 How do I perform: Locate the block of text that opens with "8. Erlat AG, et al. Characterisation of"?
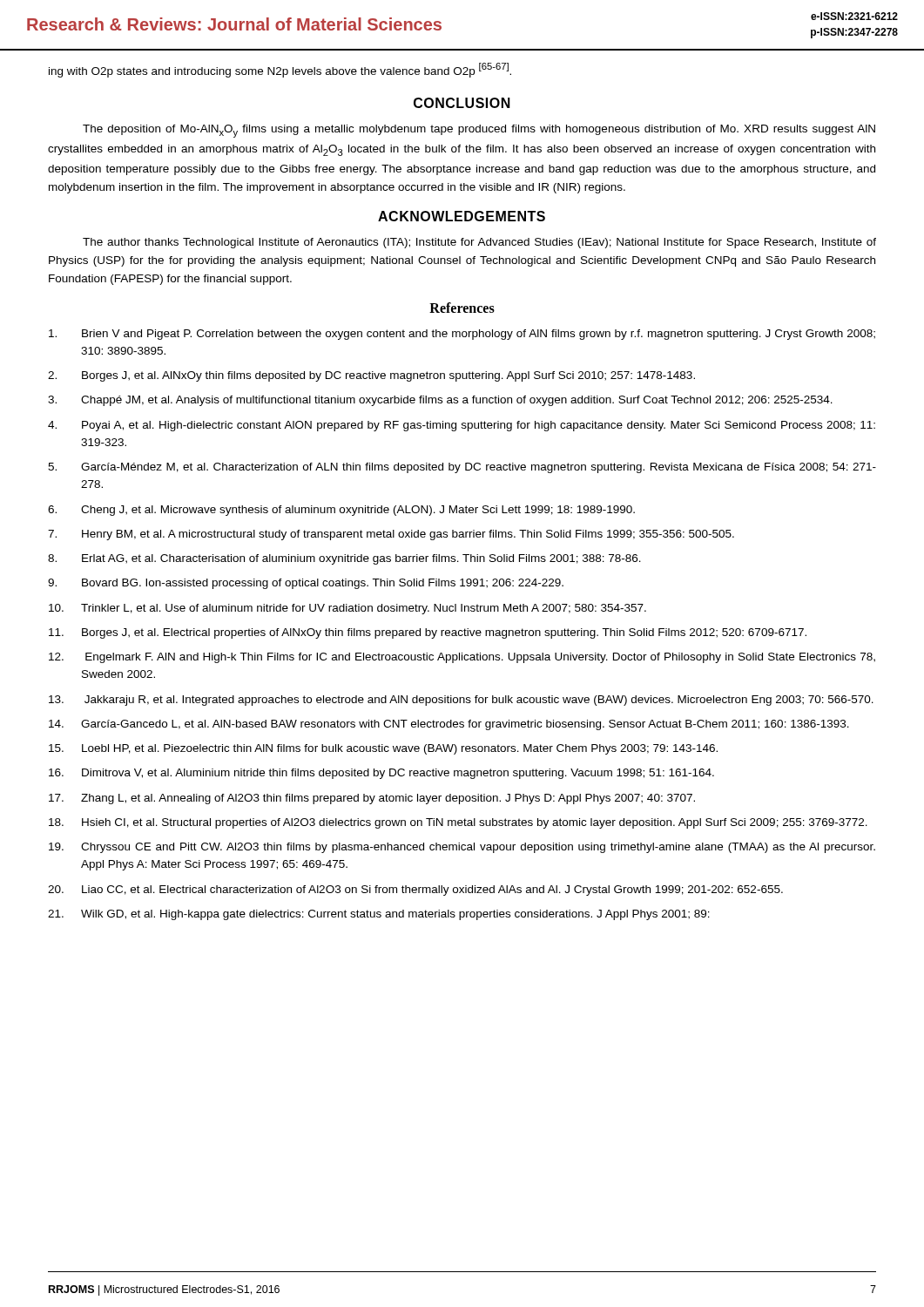pyautogui.click(x=462, y=559)
